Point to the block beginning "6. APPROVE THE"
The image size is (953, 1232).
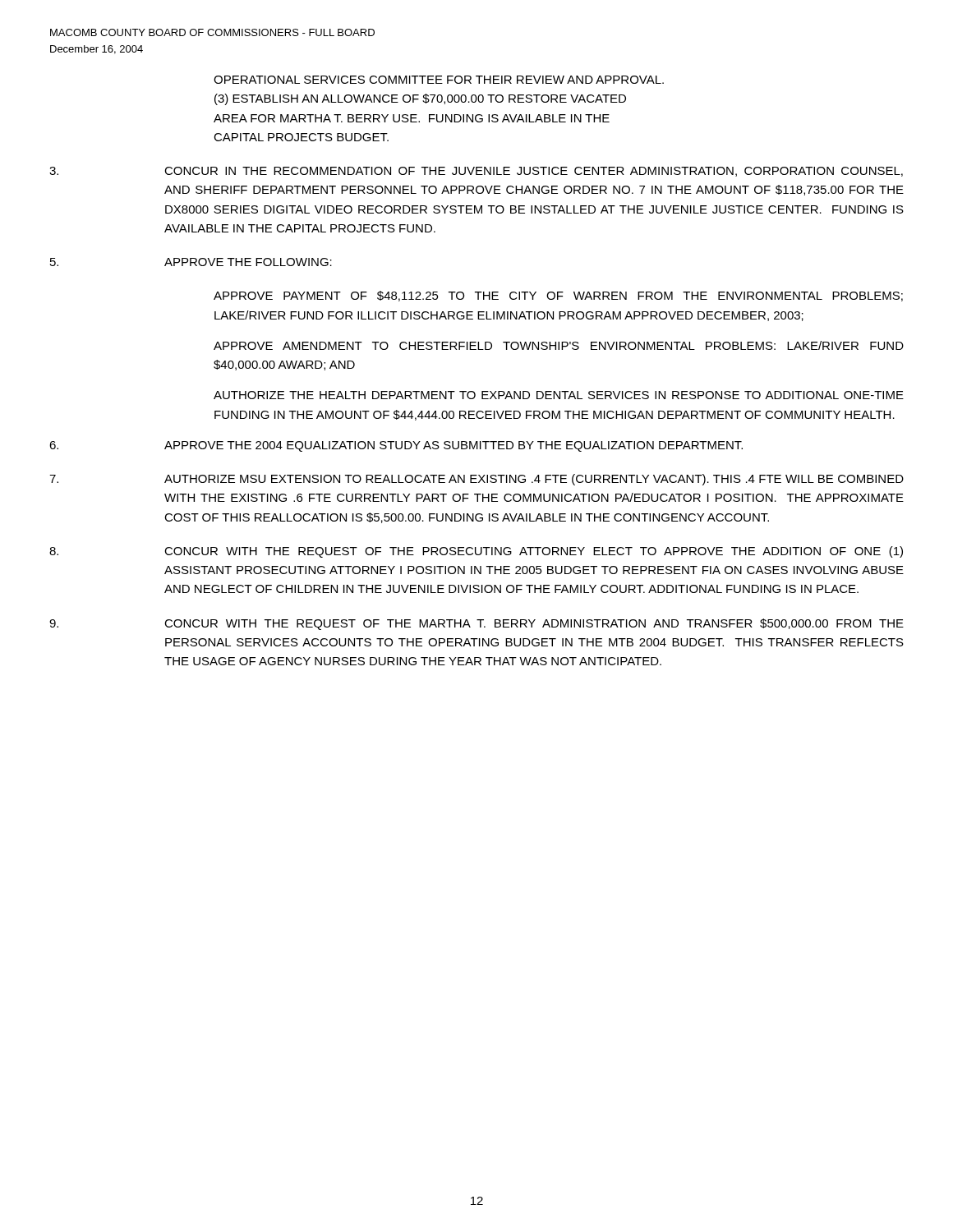[x=476, y=445]
